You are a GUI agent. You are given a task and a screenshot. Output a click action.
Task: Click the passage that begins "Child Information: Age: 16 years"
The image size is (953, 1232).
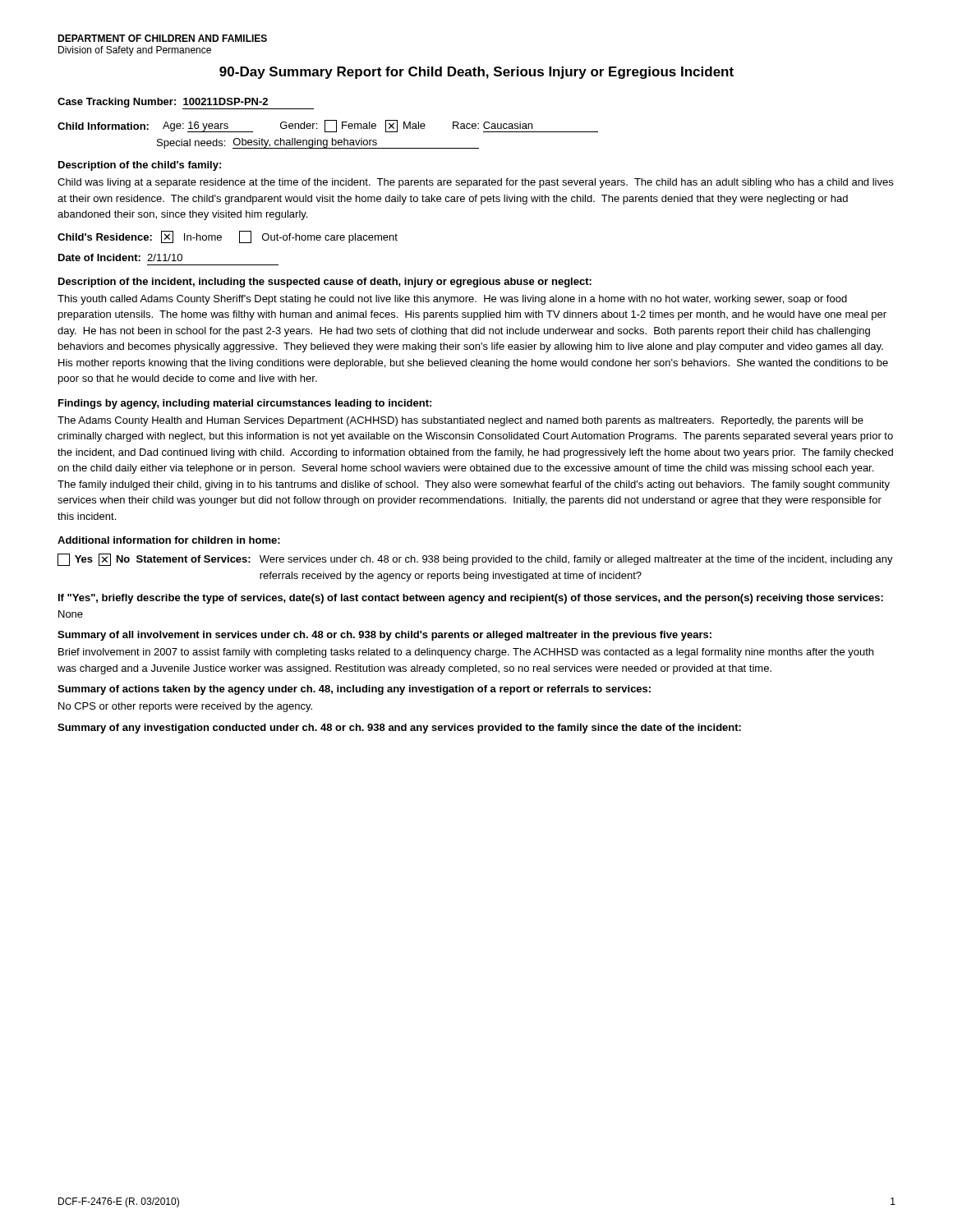click(x=476, y=134)
